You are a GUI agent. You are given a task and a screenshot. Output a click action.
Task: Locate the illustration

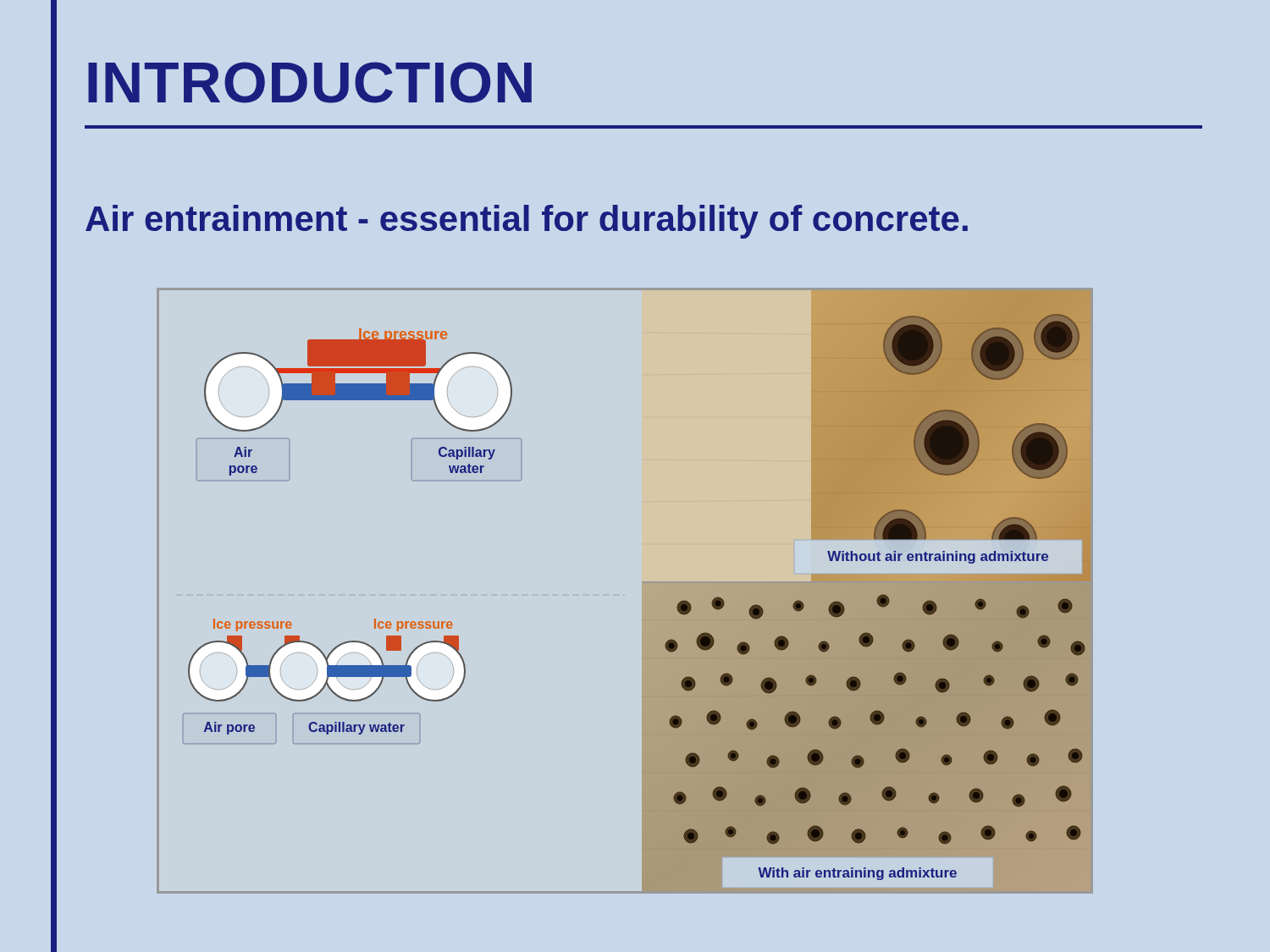631,597
